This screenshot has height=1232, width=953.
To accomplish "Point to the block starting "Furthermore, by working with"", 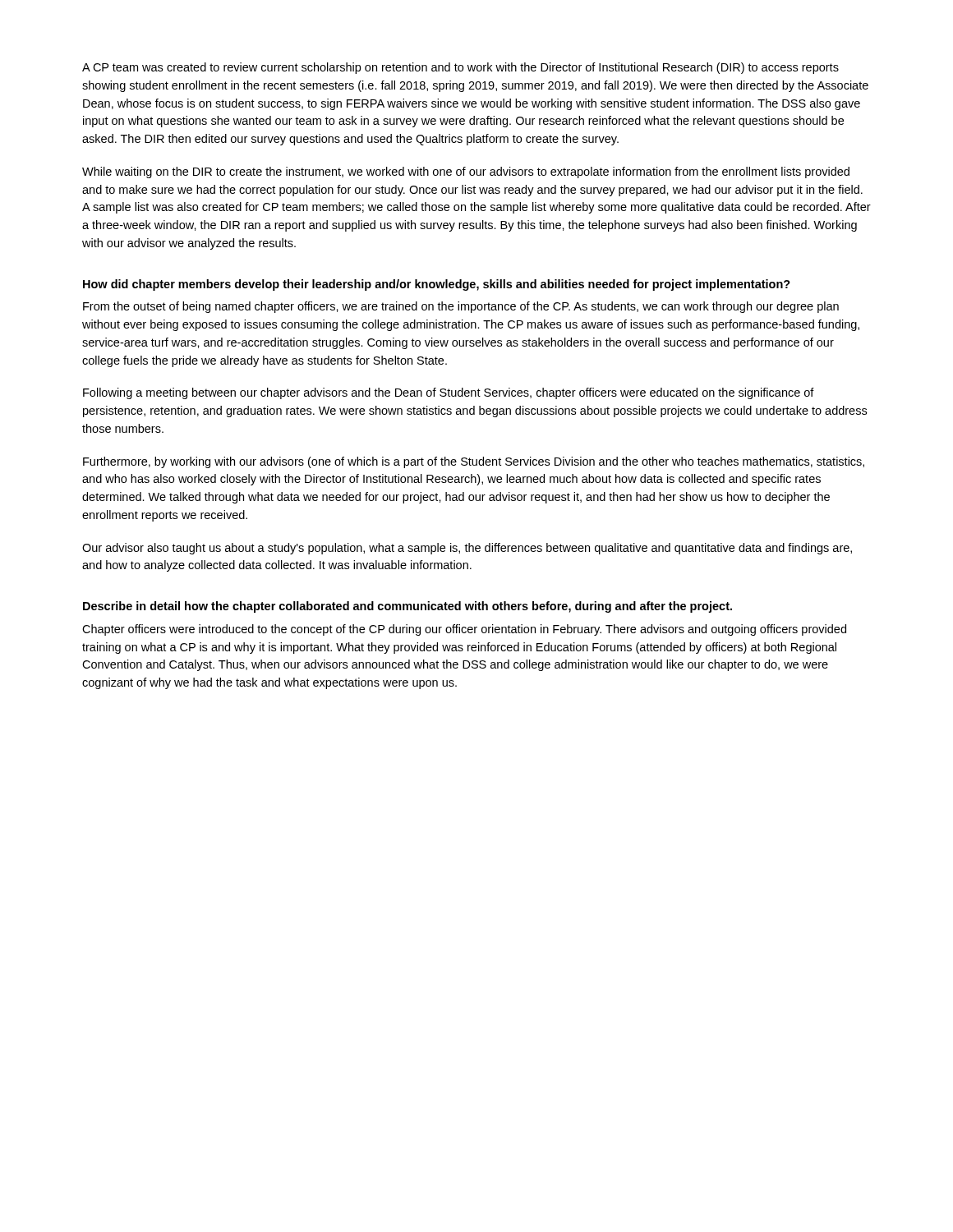I will point(474,488).
